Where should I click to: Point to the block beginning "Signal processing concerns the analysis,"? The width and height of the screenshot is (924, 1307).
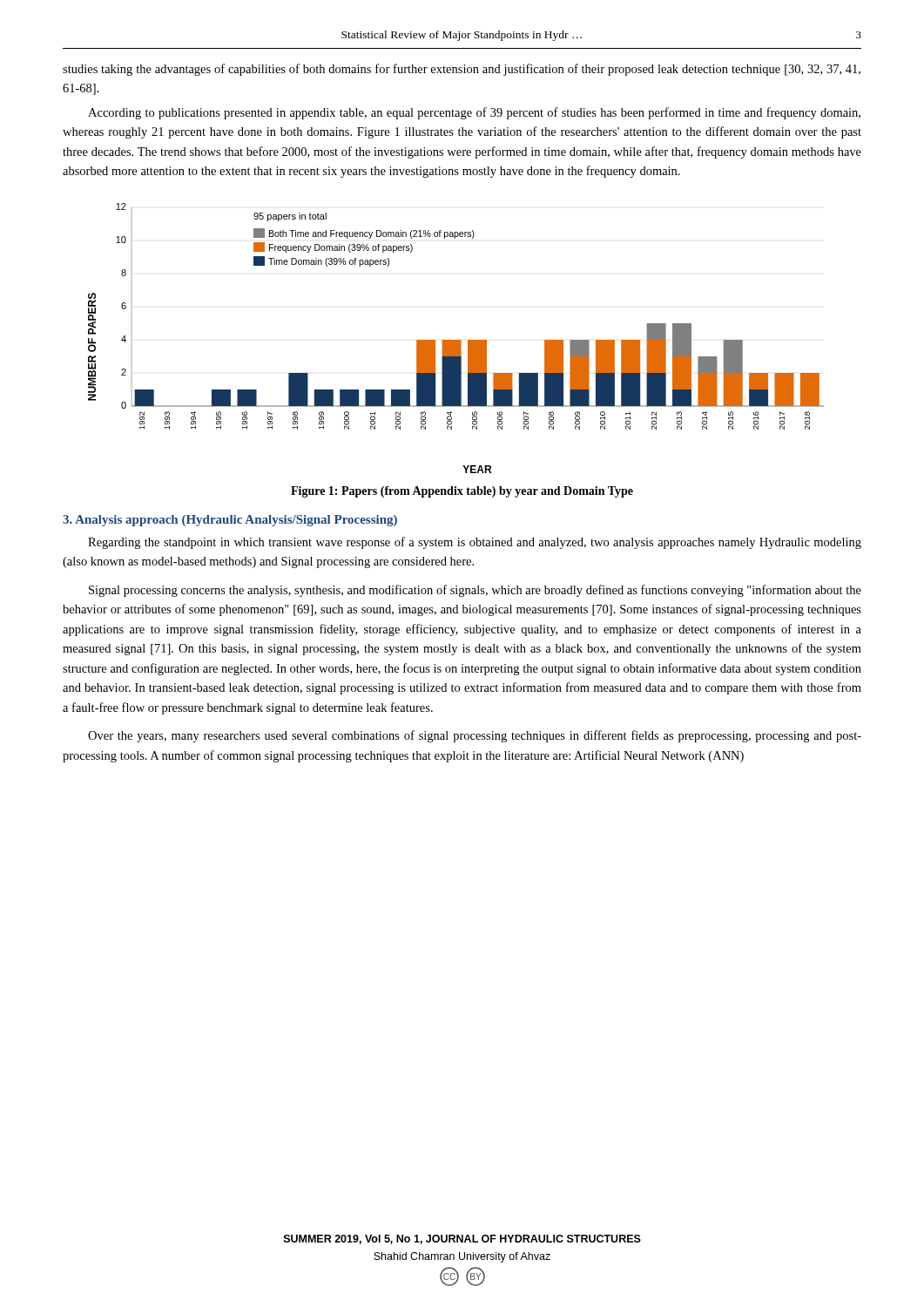(x=462, y=649)
